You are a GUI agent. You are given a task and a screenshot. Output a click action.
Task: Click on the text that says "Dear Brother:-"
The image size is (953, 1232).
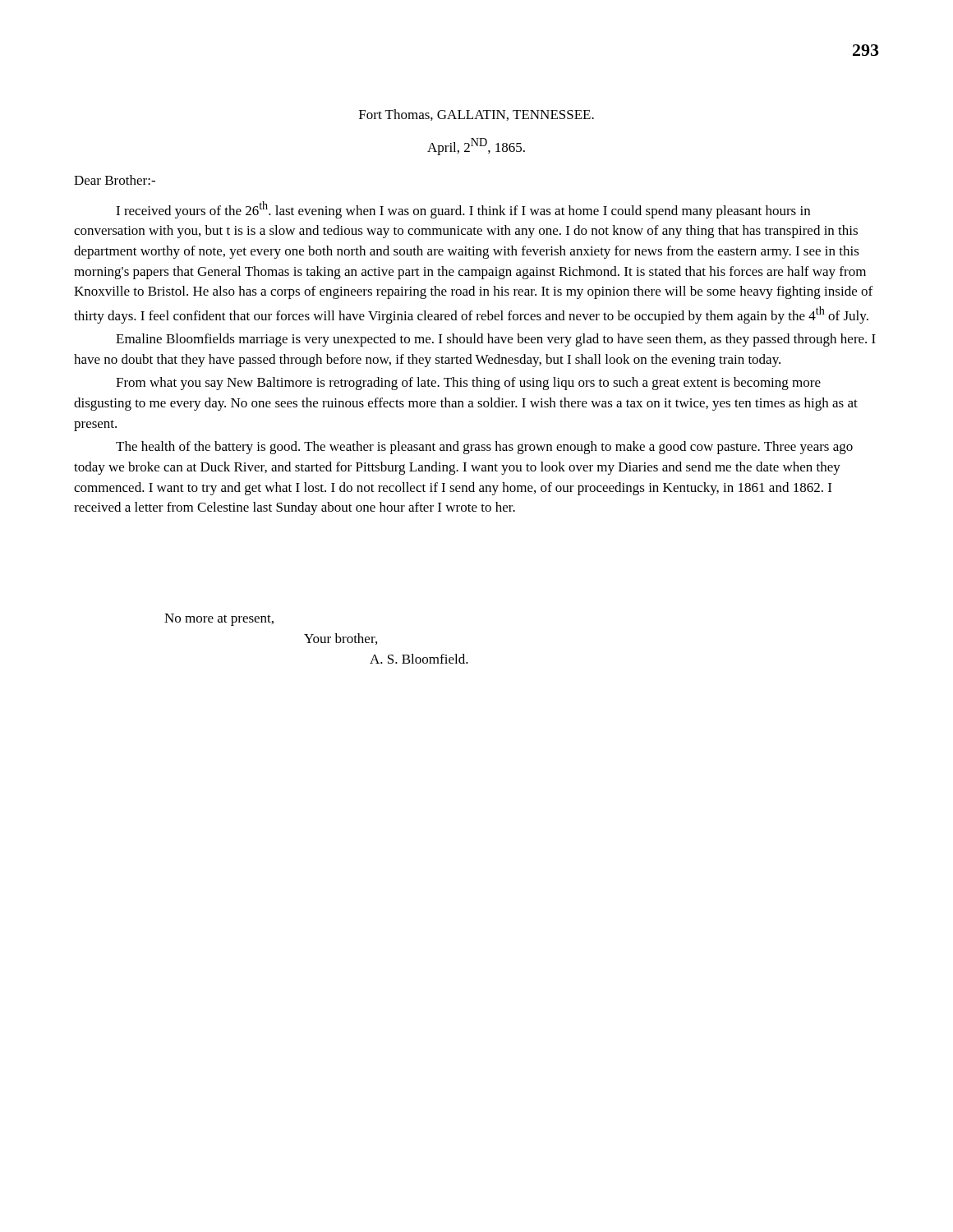[x=115, y=180]
